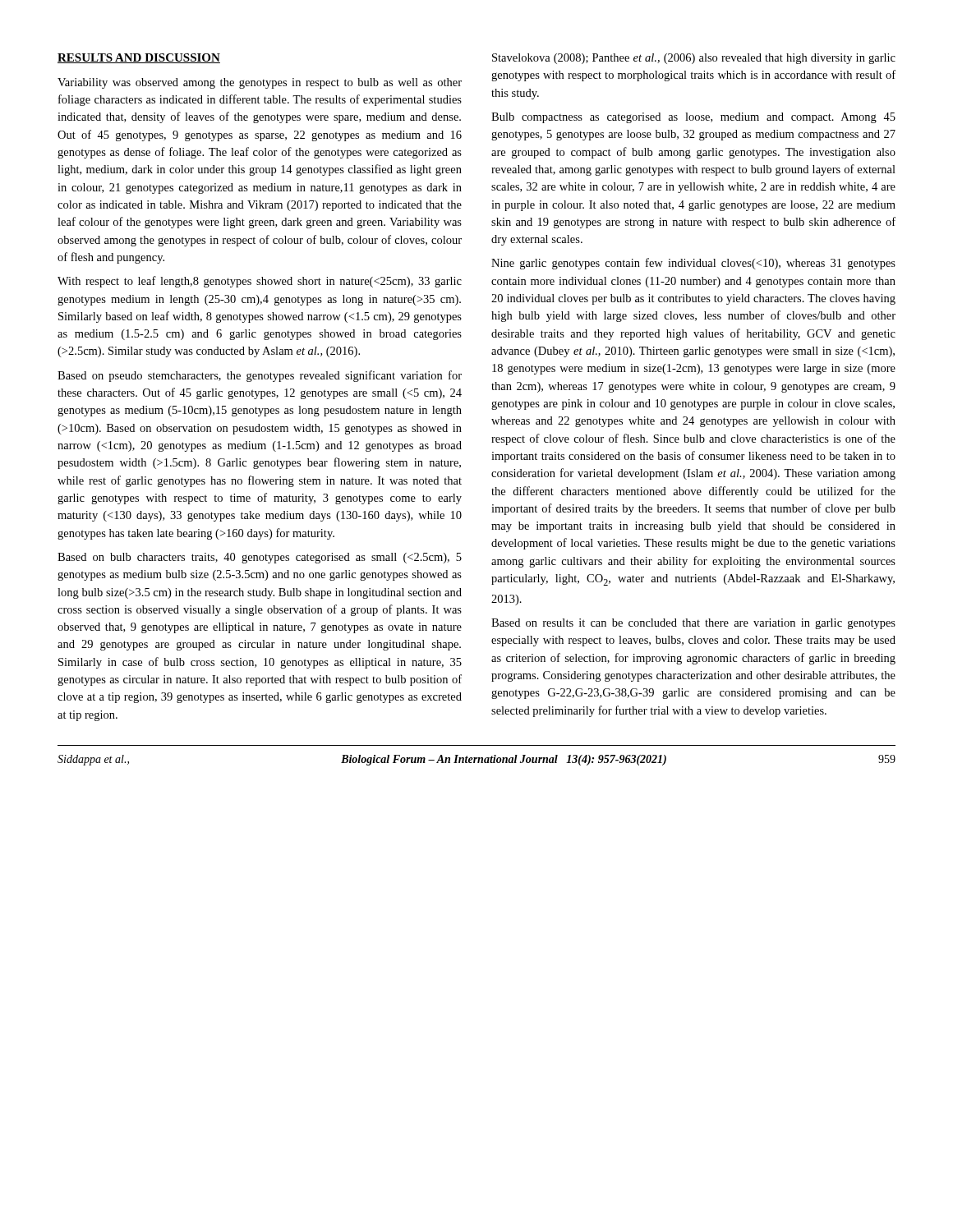Viewport: 953px width, 1232px height.
Task: Where is the passage that starts "Variability was observed"?
Action: [260, 170]
